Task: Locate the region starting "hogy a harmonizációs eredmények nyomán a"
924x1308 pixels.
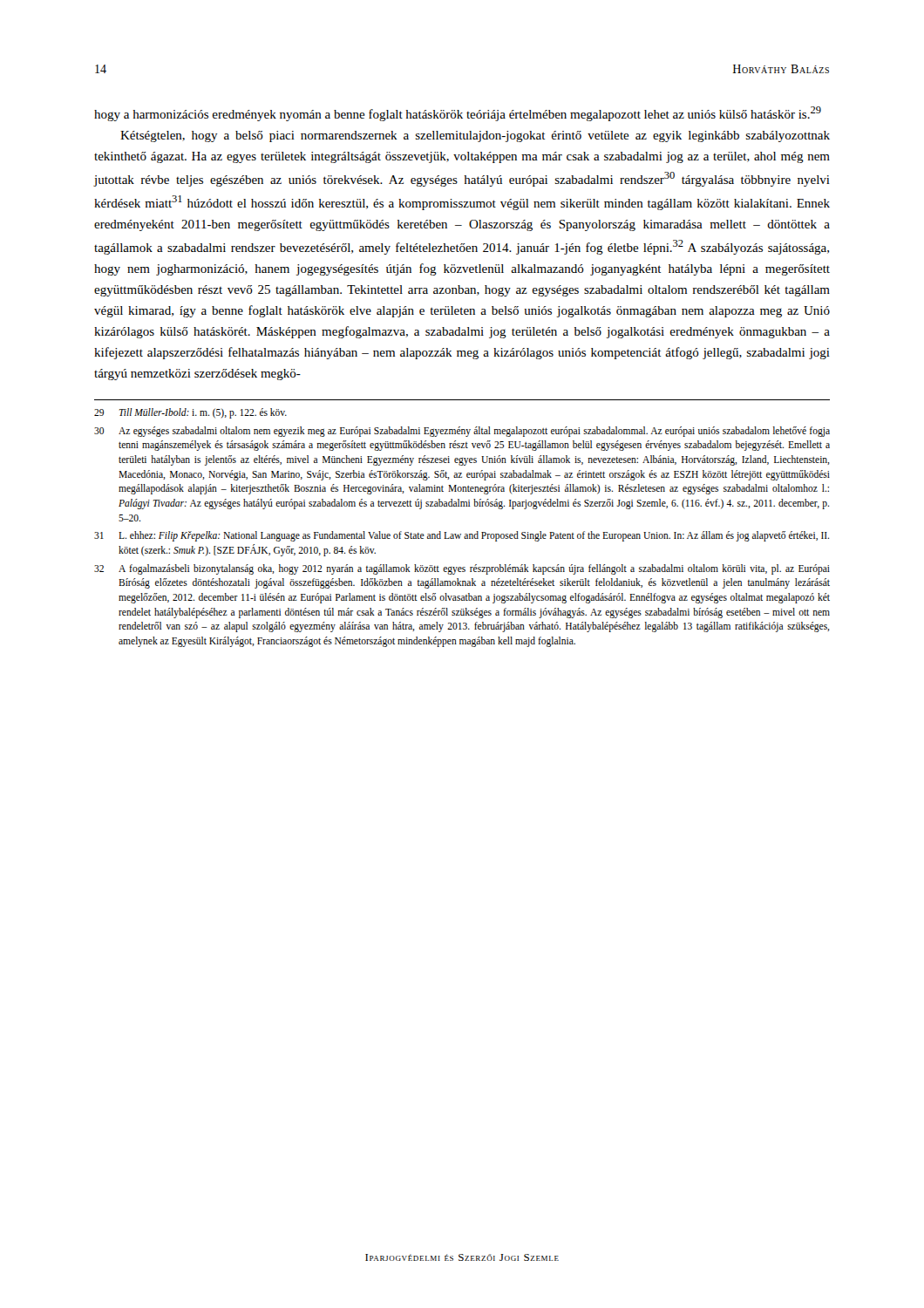Action: [x=462, y=242]
